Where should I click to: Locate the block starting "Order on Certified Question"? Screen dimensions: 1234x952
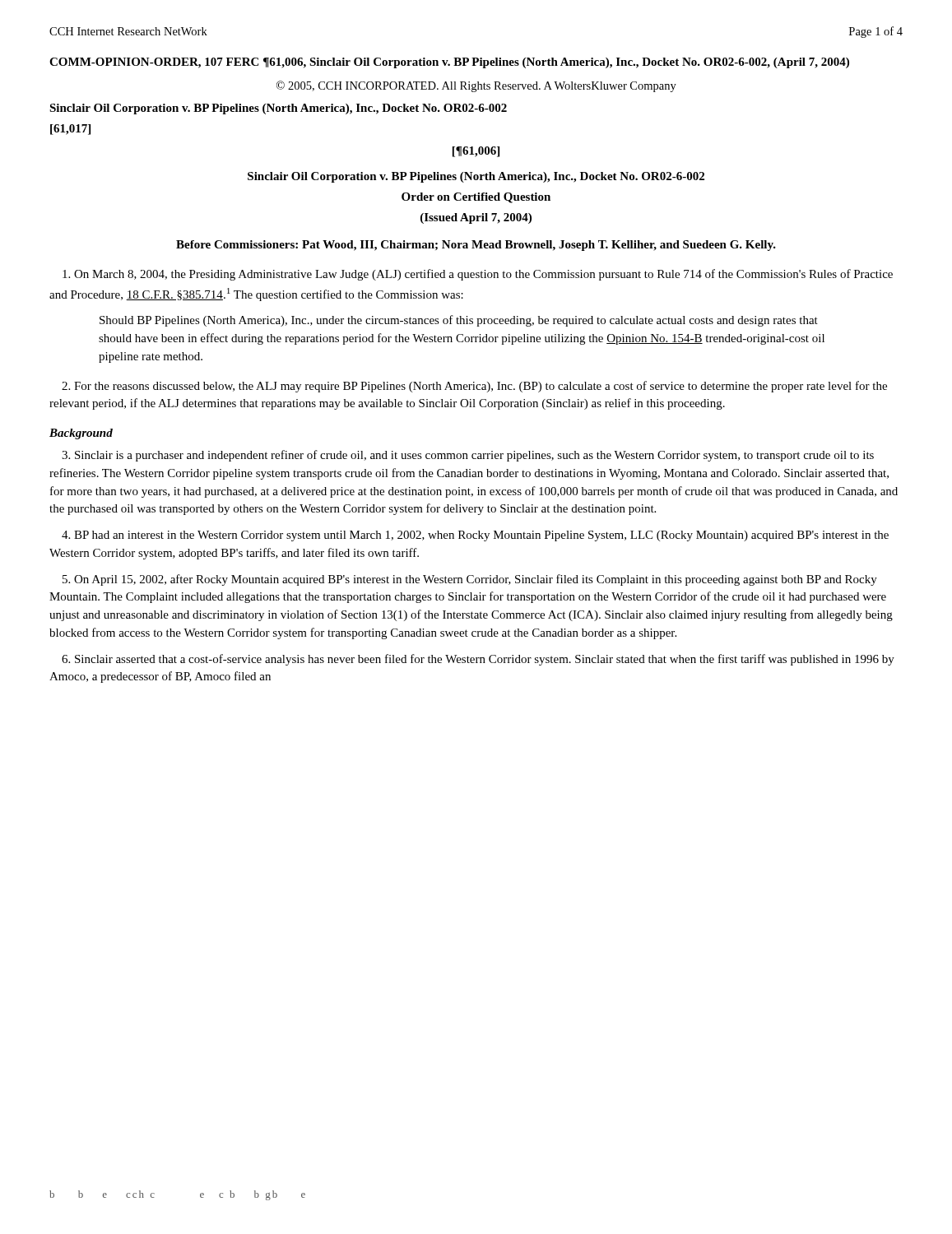click(476, 197)
